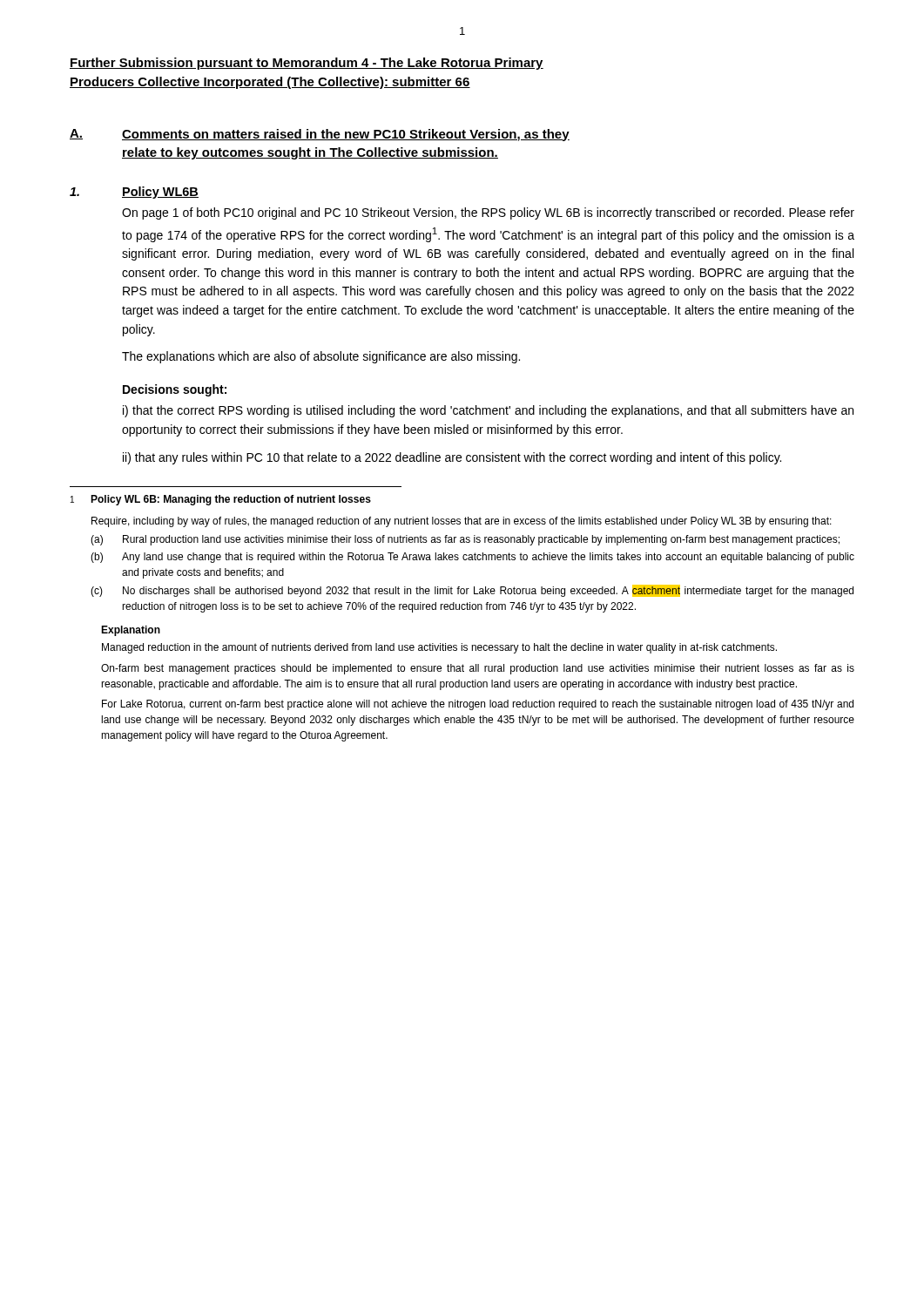This screenshot has height=1307, width=924.
Task: Find the text block that says "ii) that any rules within PC 10"
Action: coord(452,457)
